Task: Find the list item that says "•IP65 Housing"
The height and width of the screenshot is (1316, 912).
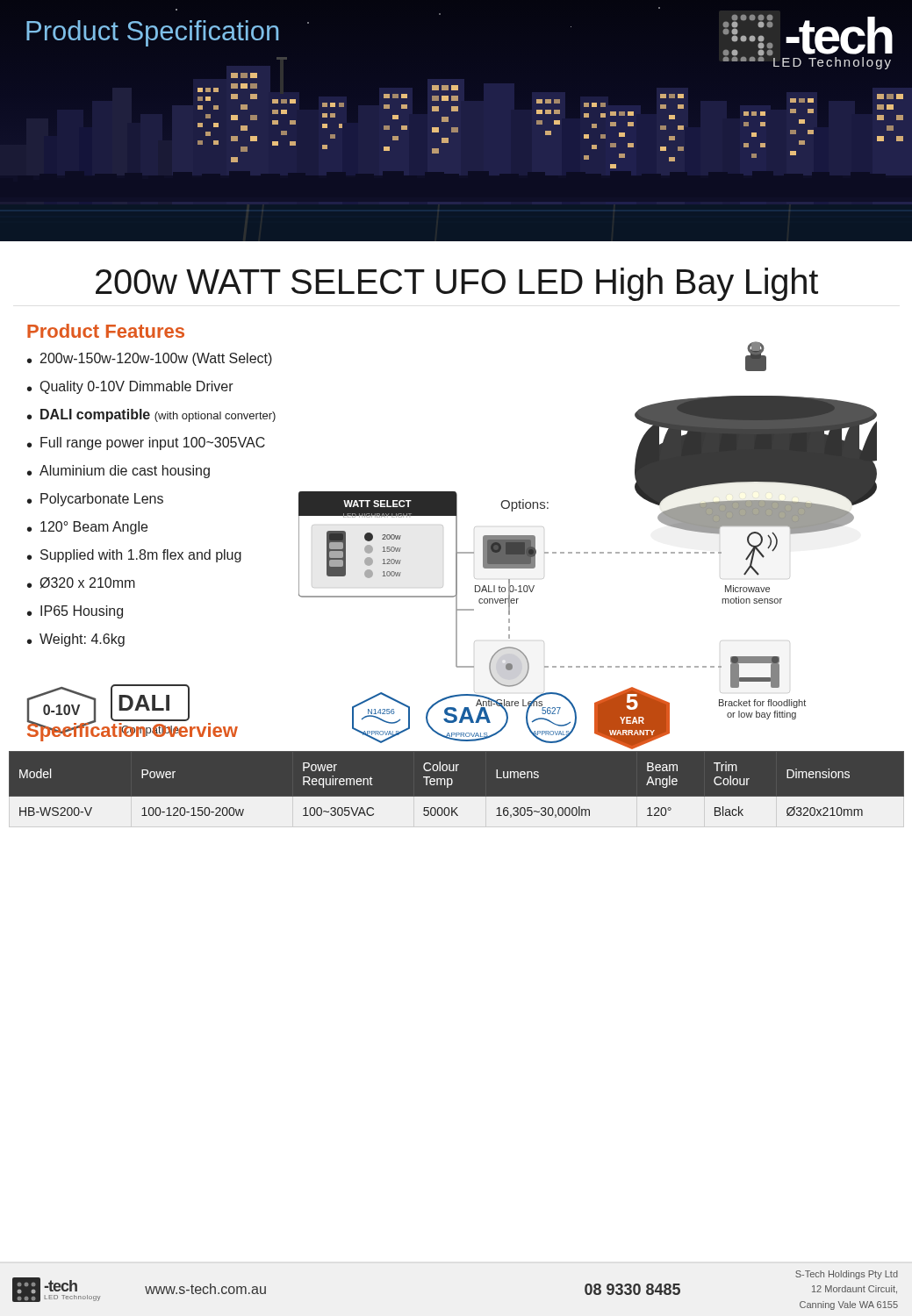Action: point(75,613)
